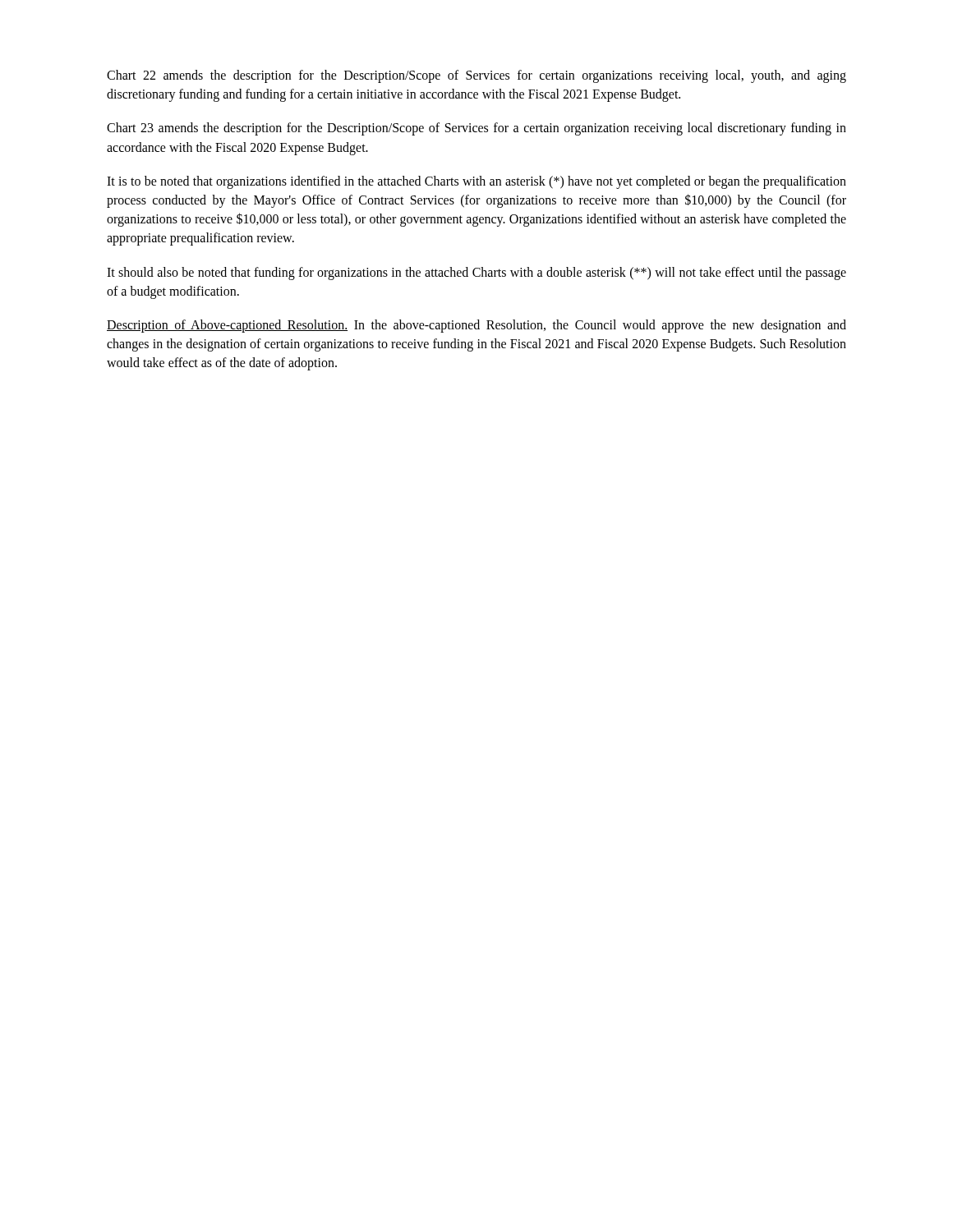Where is the passage that starts "Chart 23 amends the description for"?

click(x=476, y=137)
